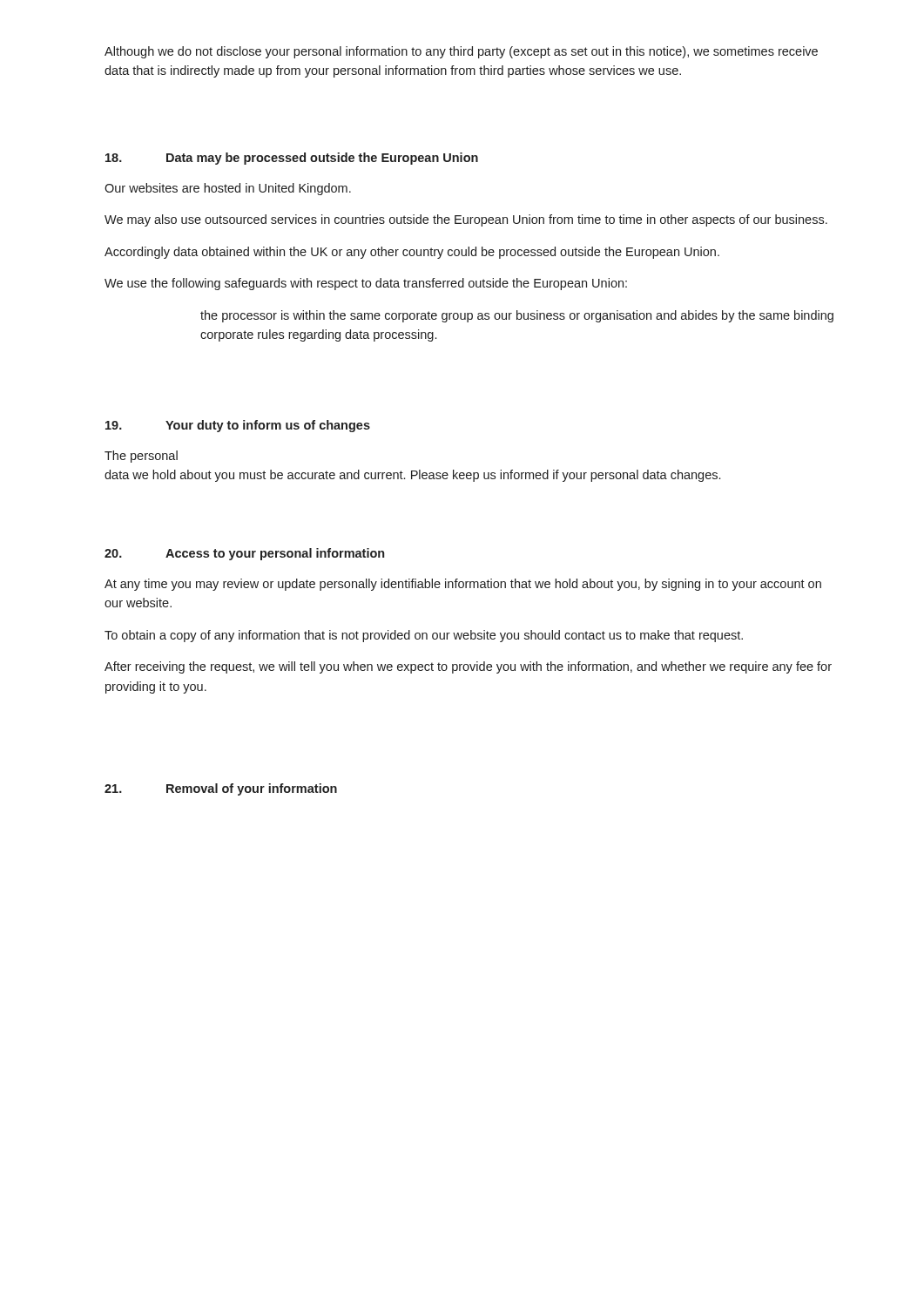
Task: Find "21. Removal of your information" on this page
Action: point(221,789)
